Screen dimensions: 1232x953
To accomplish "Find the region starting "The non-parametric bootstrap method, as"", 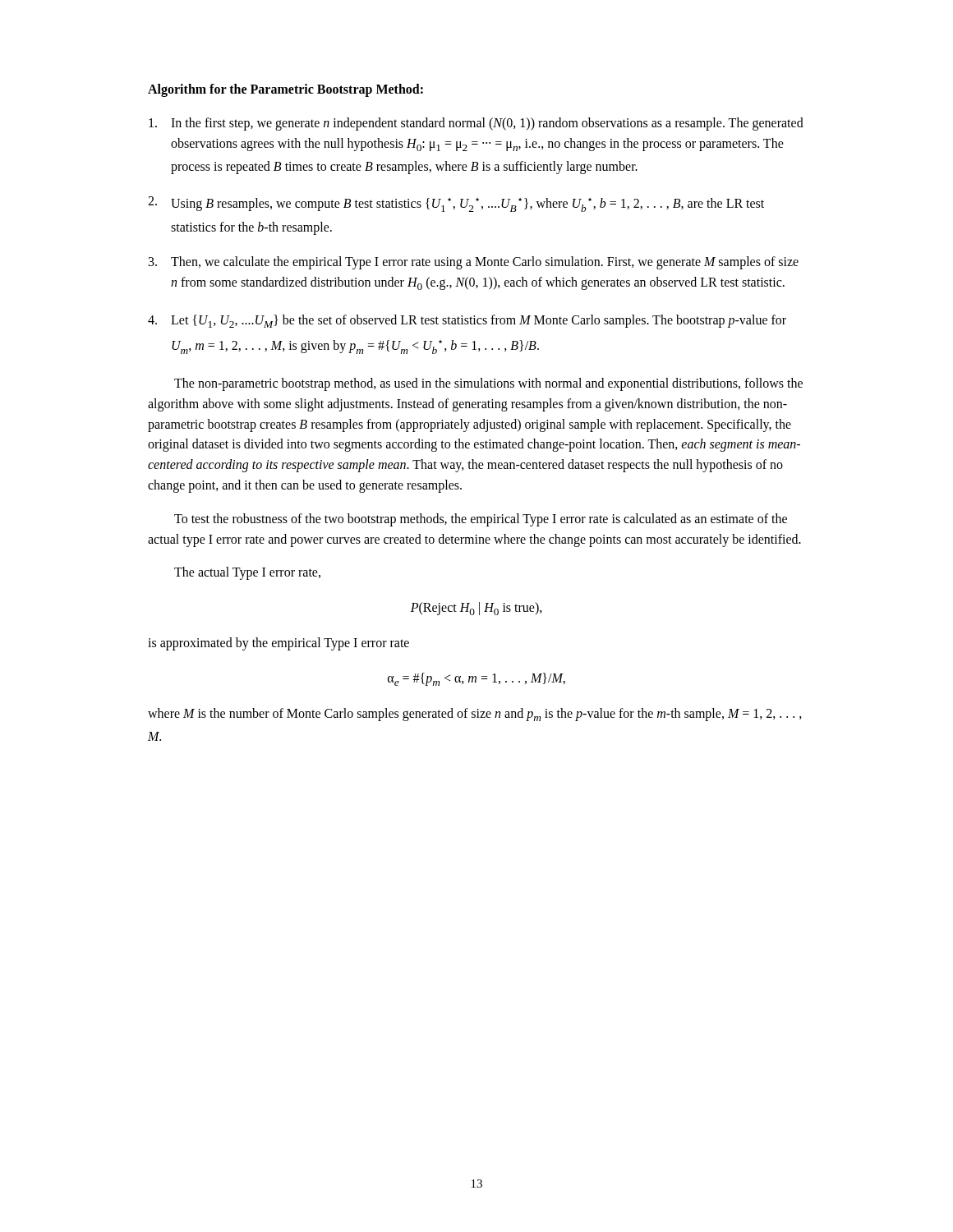I will point(476,434).
